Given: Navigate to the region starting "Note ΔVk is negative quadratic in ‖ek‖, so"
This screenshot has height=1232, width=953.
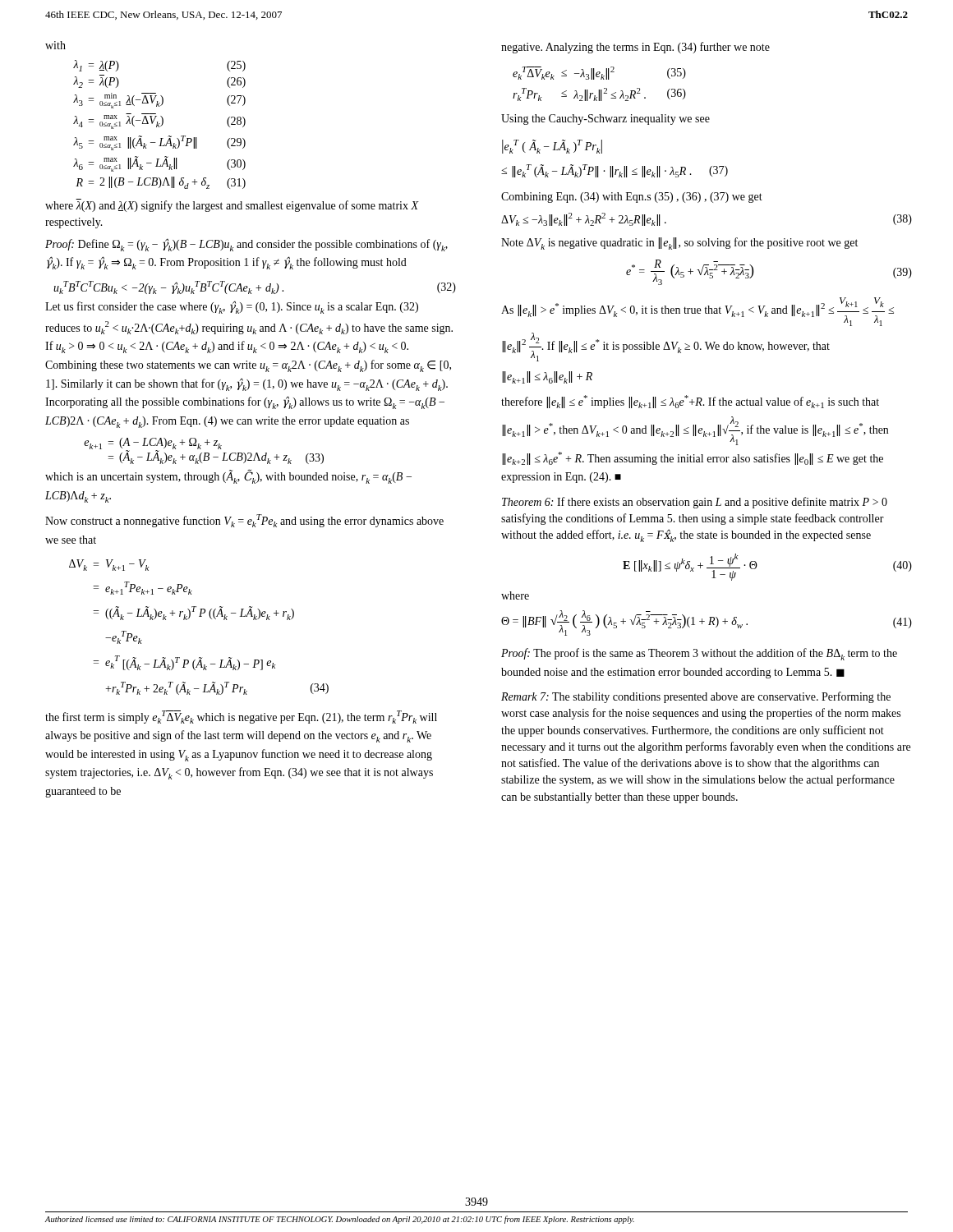Looking at the screenshot, I should tap(680, 244).
